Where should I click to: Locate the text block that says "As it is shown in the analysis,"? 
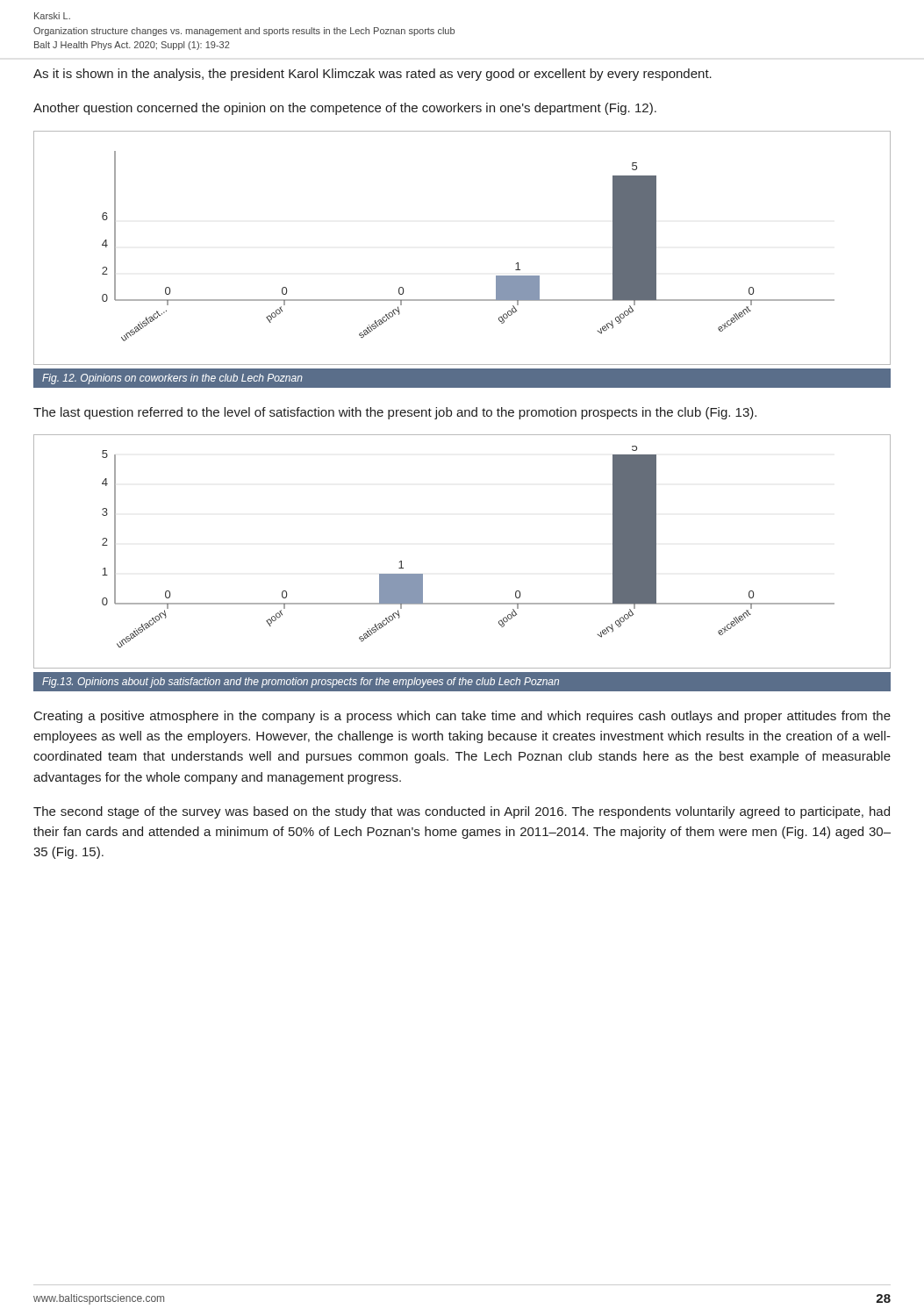click(462, 73)
